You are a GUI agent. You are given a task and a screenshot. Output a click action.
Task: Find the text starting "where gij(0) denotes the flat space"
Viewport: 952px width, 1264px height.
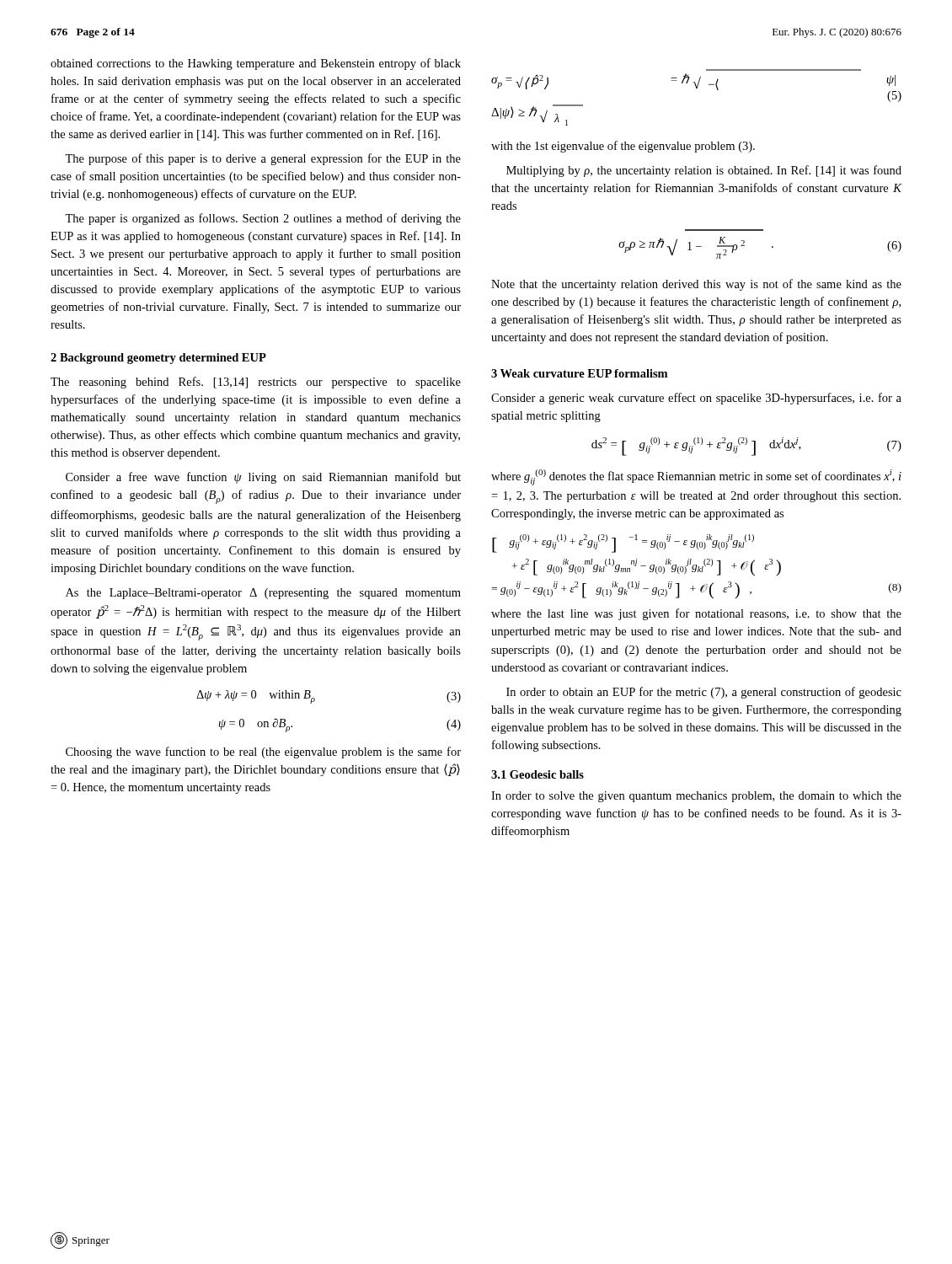pos(696,494)
